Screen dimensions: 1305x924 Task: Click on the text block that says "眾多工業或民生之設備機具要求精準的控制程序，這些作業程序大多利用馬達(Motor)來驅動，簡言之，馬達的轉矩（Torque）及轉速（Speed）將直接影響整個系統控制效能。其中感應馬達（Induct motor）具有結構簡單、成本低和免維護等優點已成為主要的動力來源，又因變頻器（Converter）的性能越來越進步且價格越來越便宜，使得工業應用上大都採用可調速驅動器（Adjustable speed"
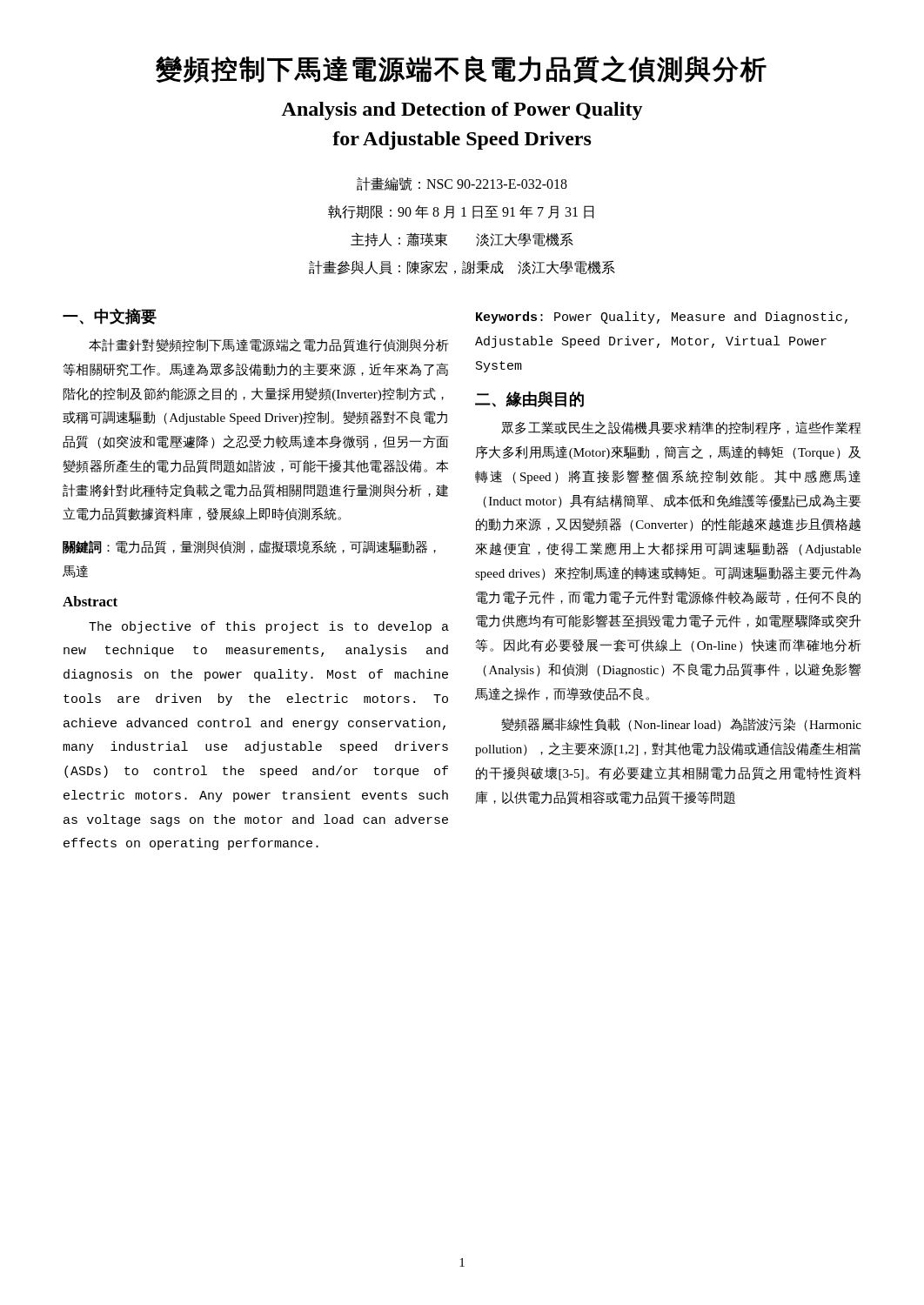668,561
